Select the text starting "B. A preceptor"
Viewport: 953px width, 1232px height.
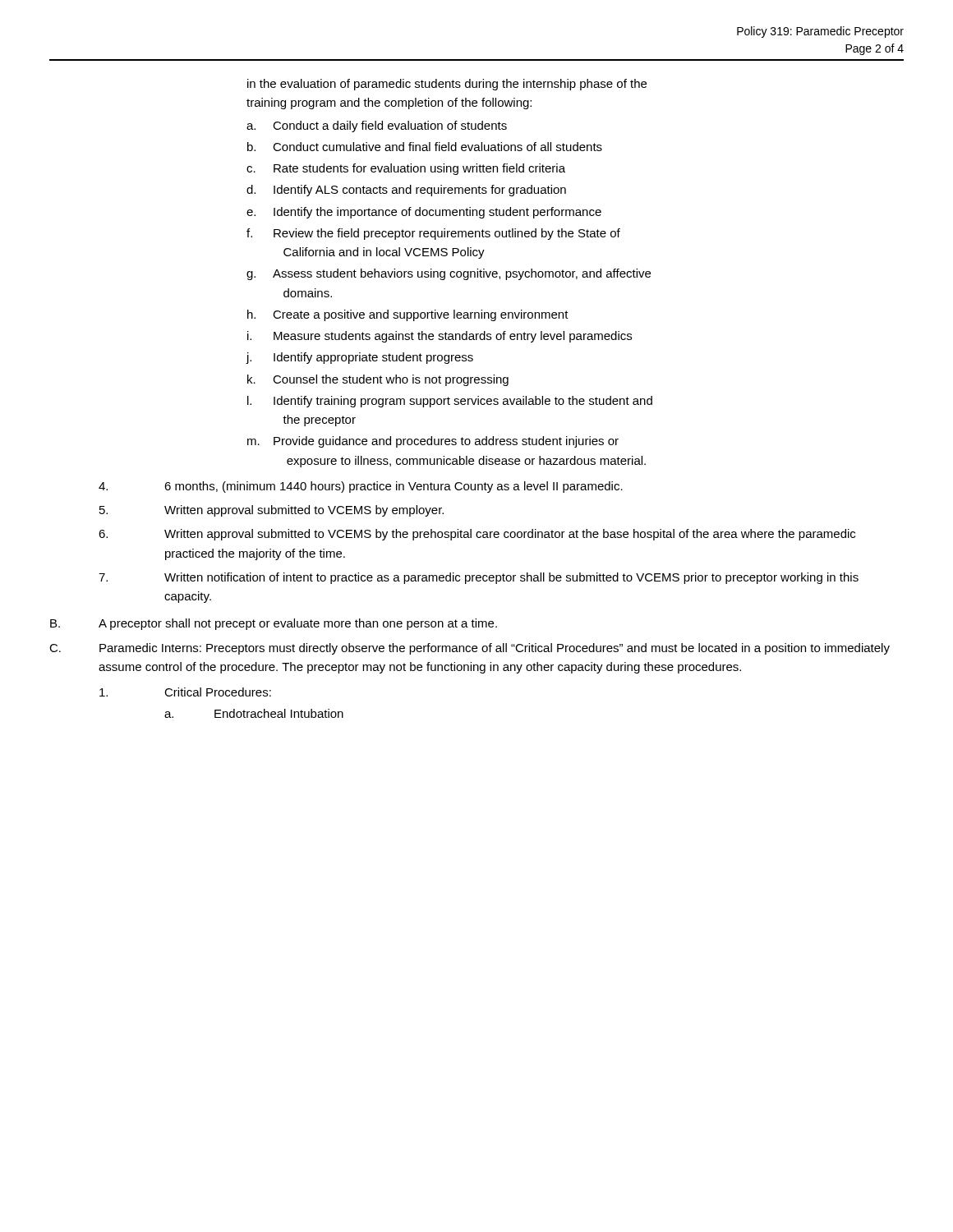476,623
